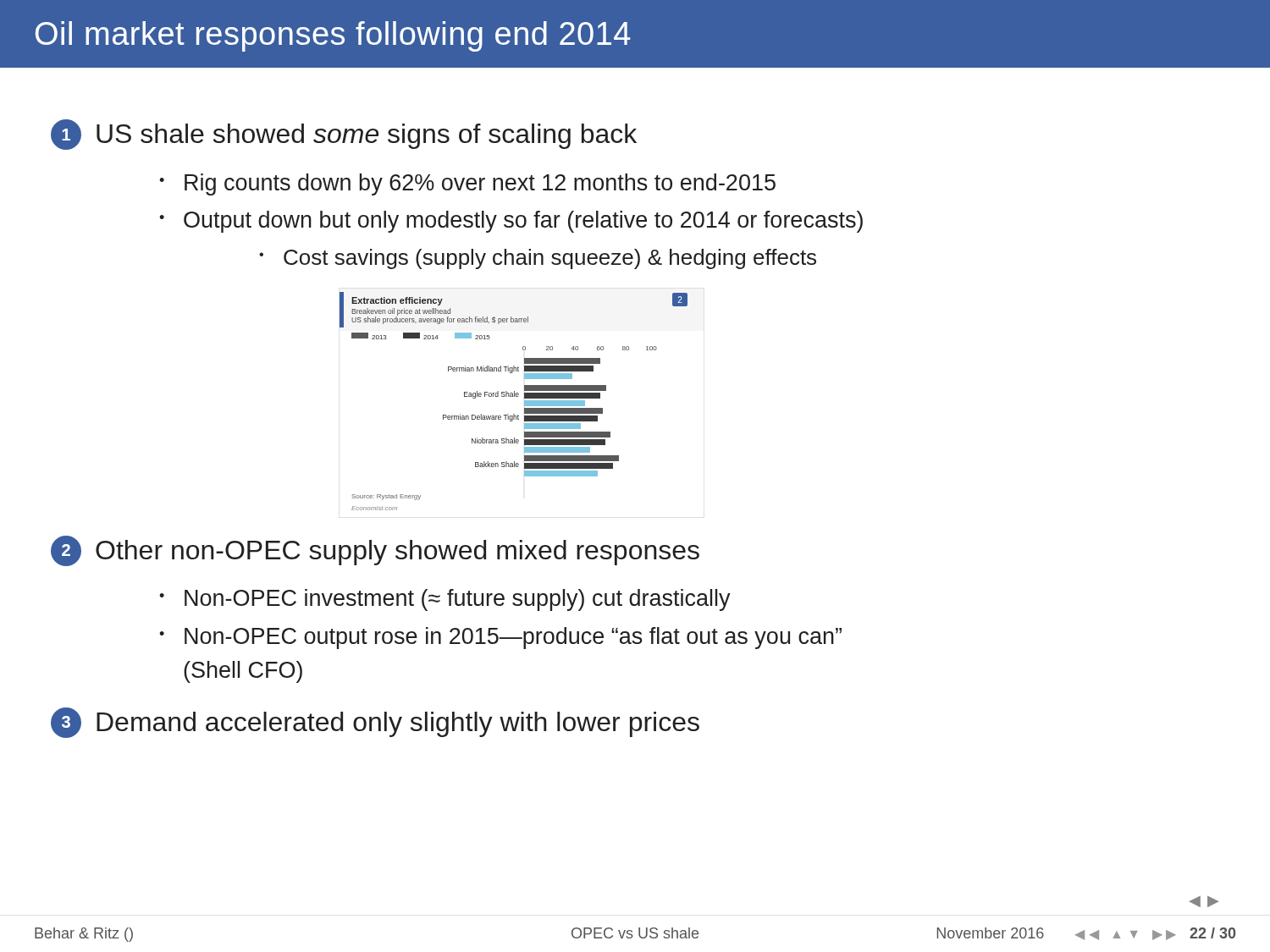Viewport: 1270px width, 952px height.
Task: Navigate to the block starting "Non-OPEC investment (≈"
Action: (x=672, y=635)
